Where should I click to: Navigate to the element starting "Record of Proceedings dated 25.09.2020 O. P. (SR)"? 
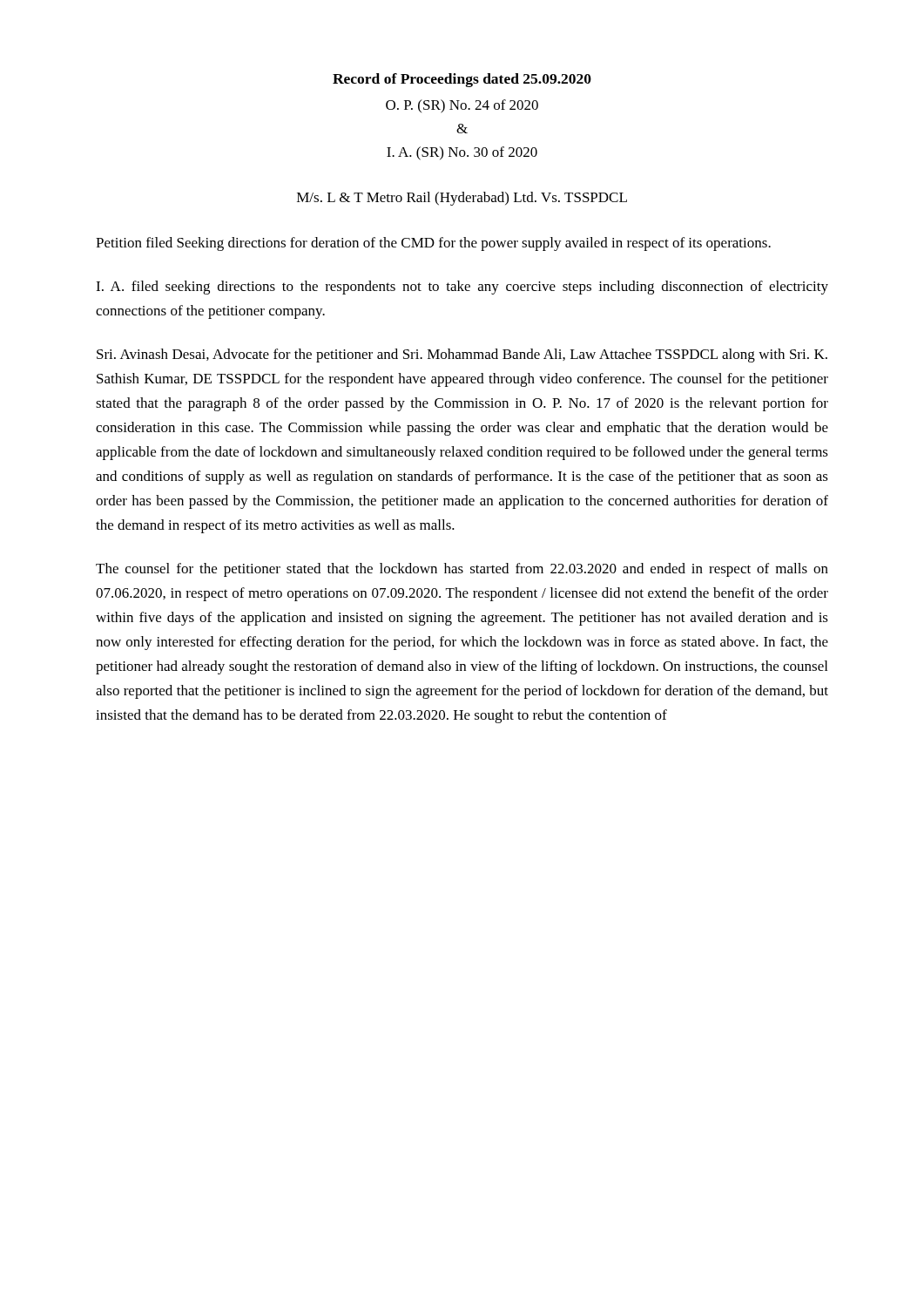tap(462, 117)
